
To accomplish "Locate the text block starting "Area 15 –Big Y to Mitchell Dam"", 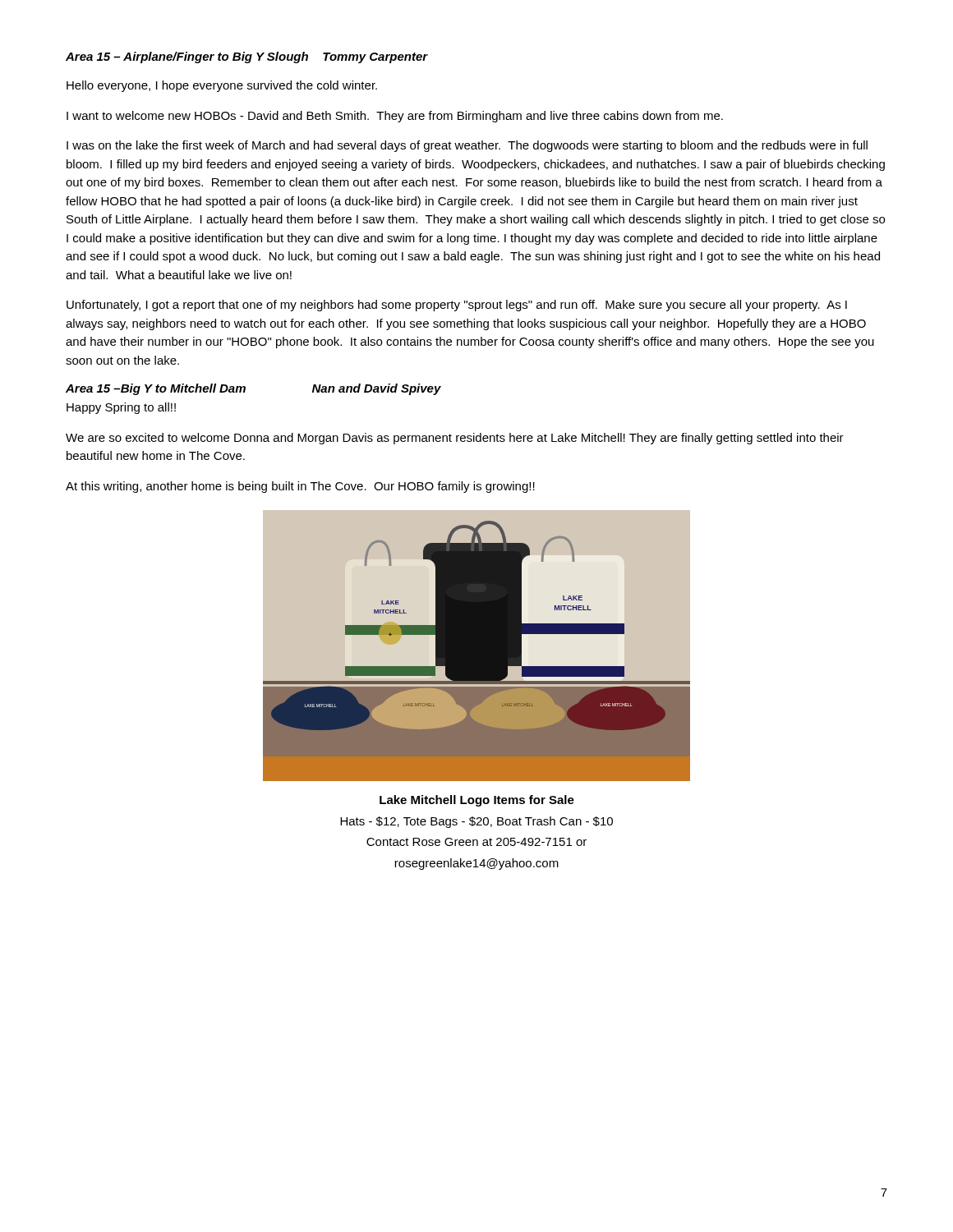I will (x=161, y=389).
